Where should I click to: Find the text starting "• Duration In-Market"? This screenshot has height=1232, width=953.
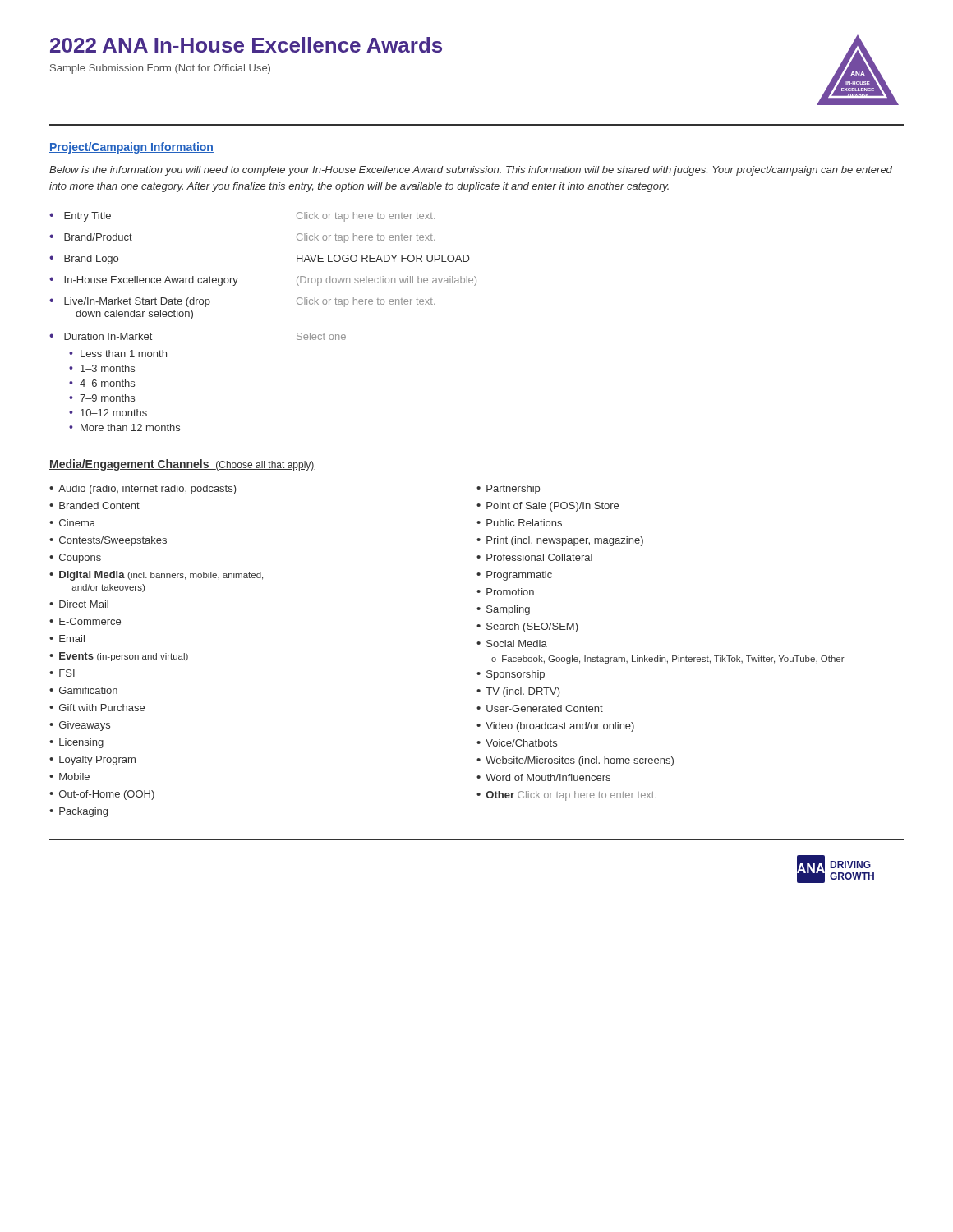click(x=101, y=336)
